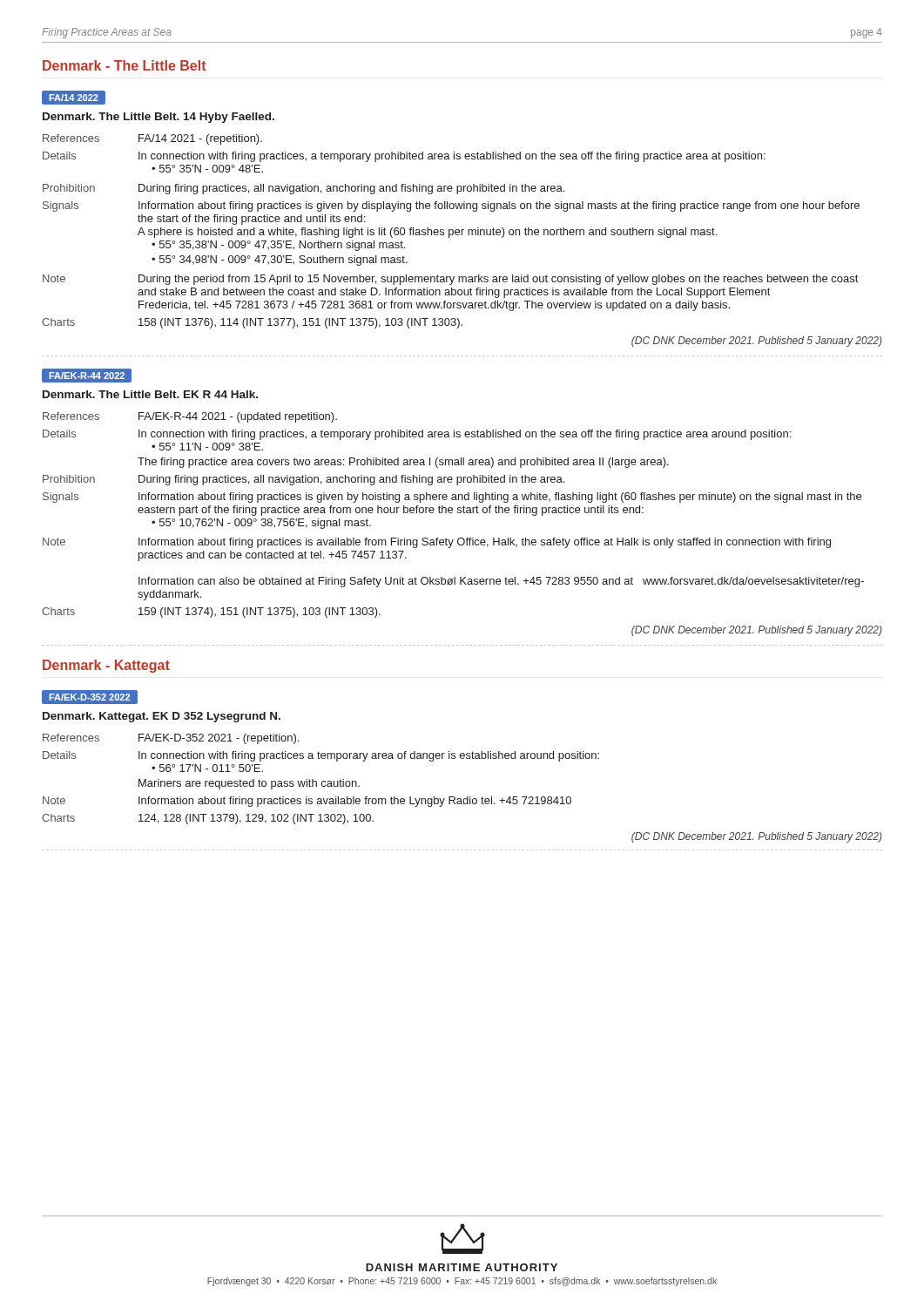The width and height of the screenshot is (924, 1307).
Task: Click on the table containing "FA/EK-D-352 2021 - (repetition)."
Action: [462, 778]
